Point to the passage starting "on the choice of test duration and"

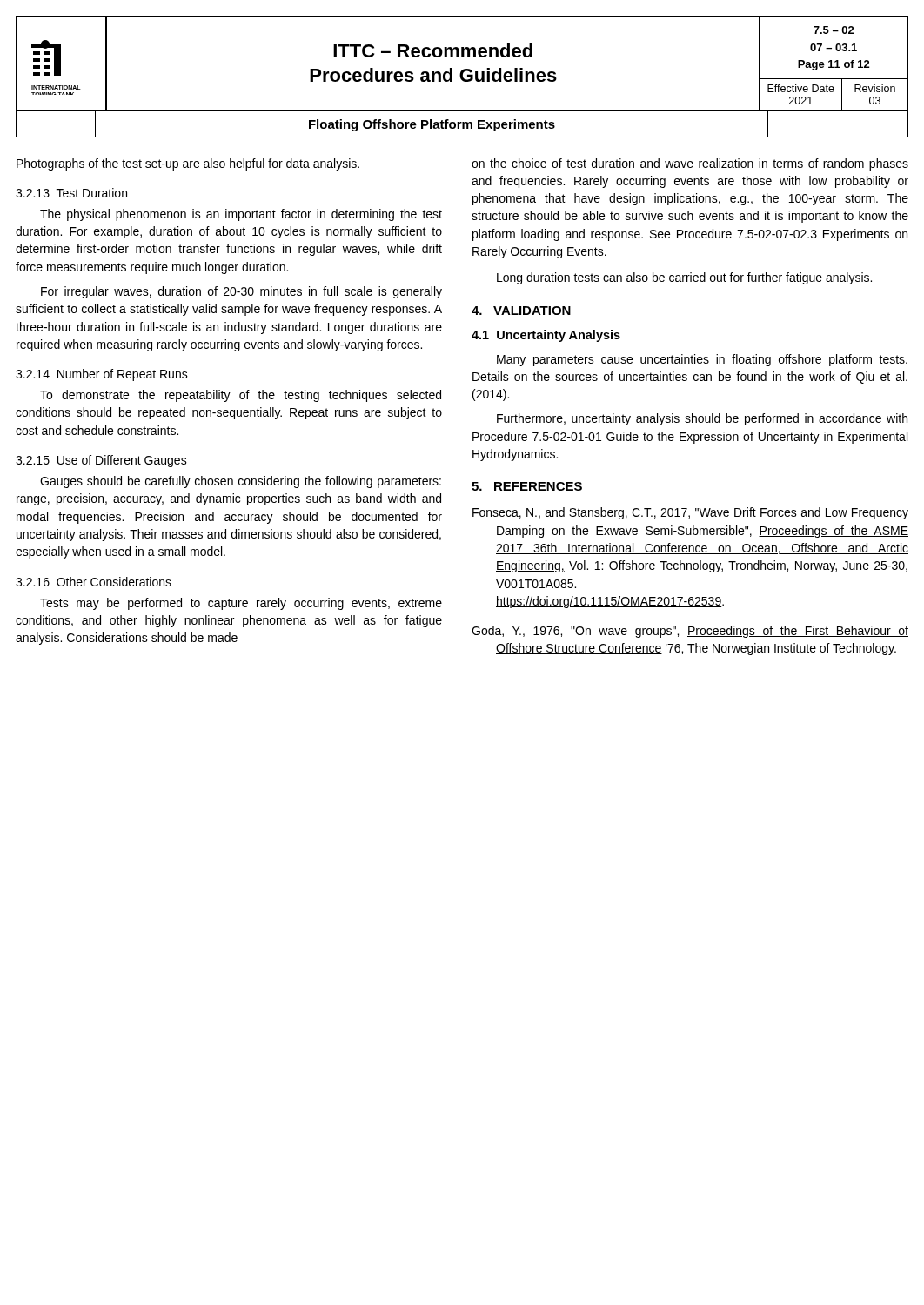(690, 207)
